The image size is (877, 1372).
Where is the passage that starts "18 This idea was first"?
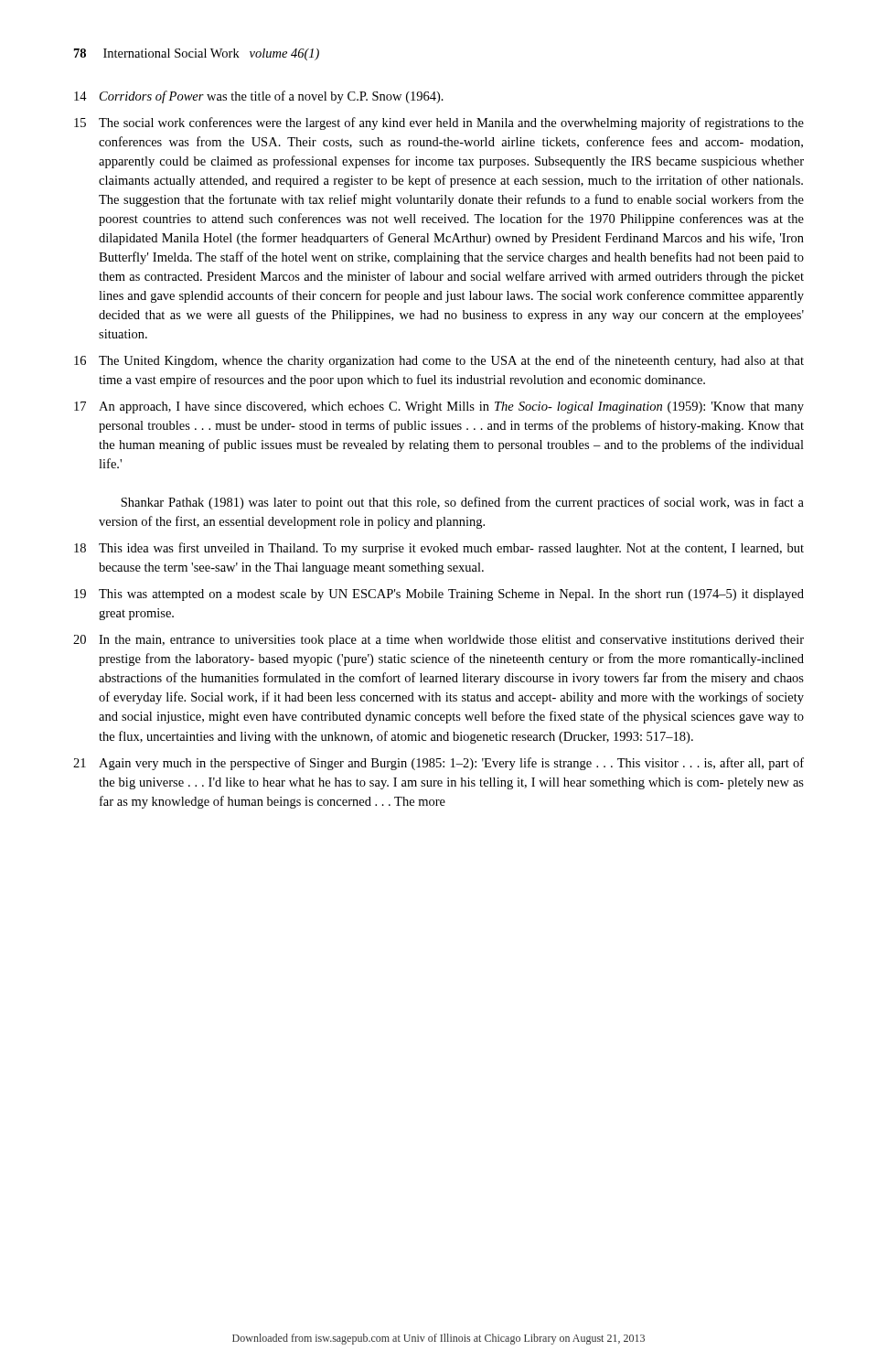(438, 558)
